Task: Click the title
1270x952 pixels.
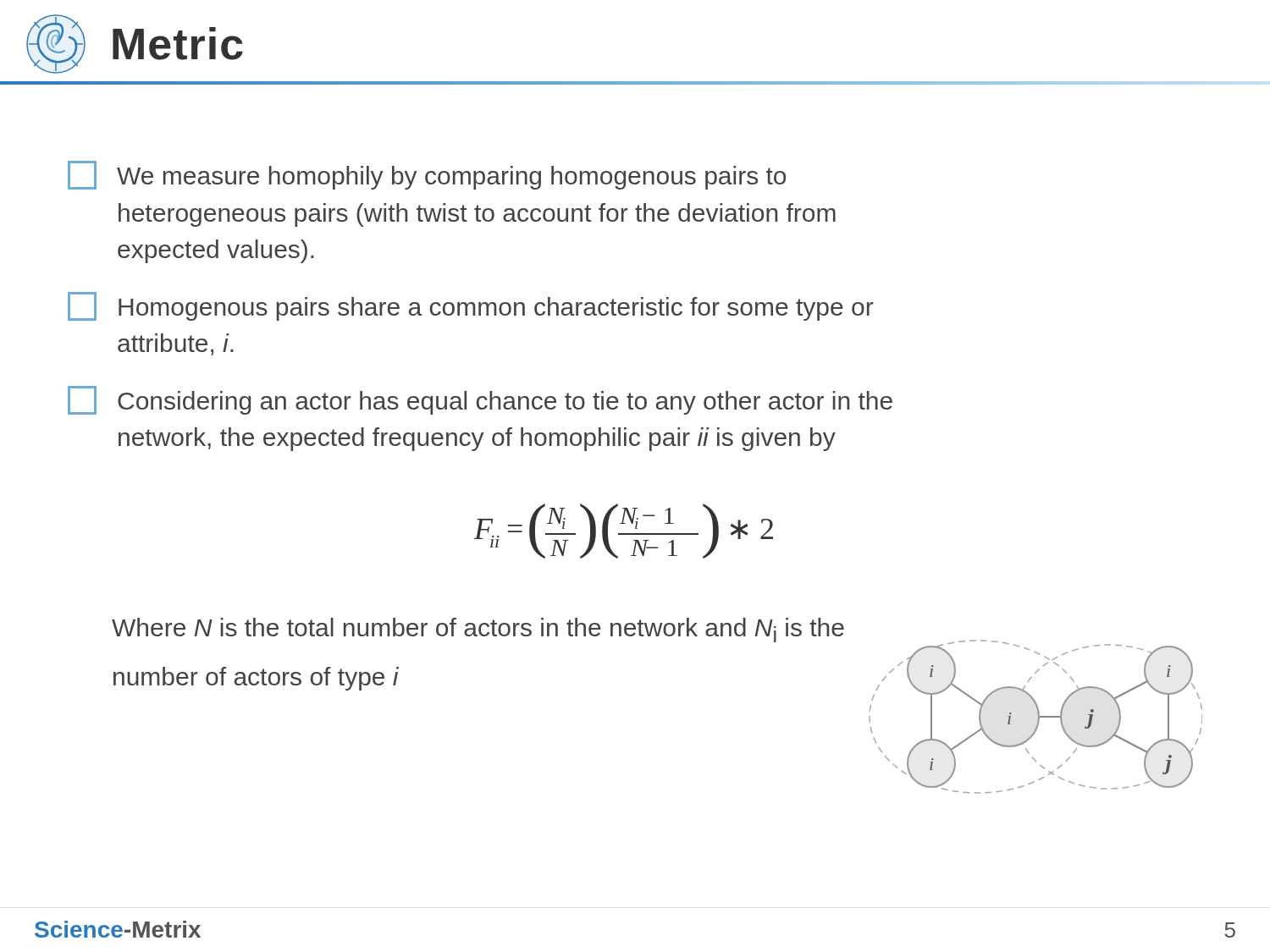Action: click(x=177, y=44)
